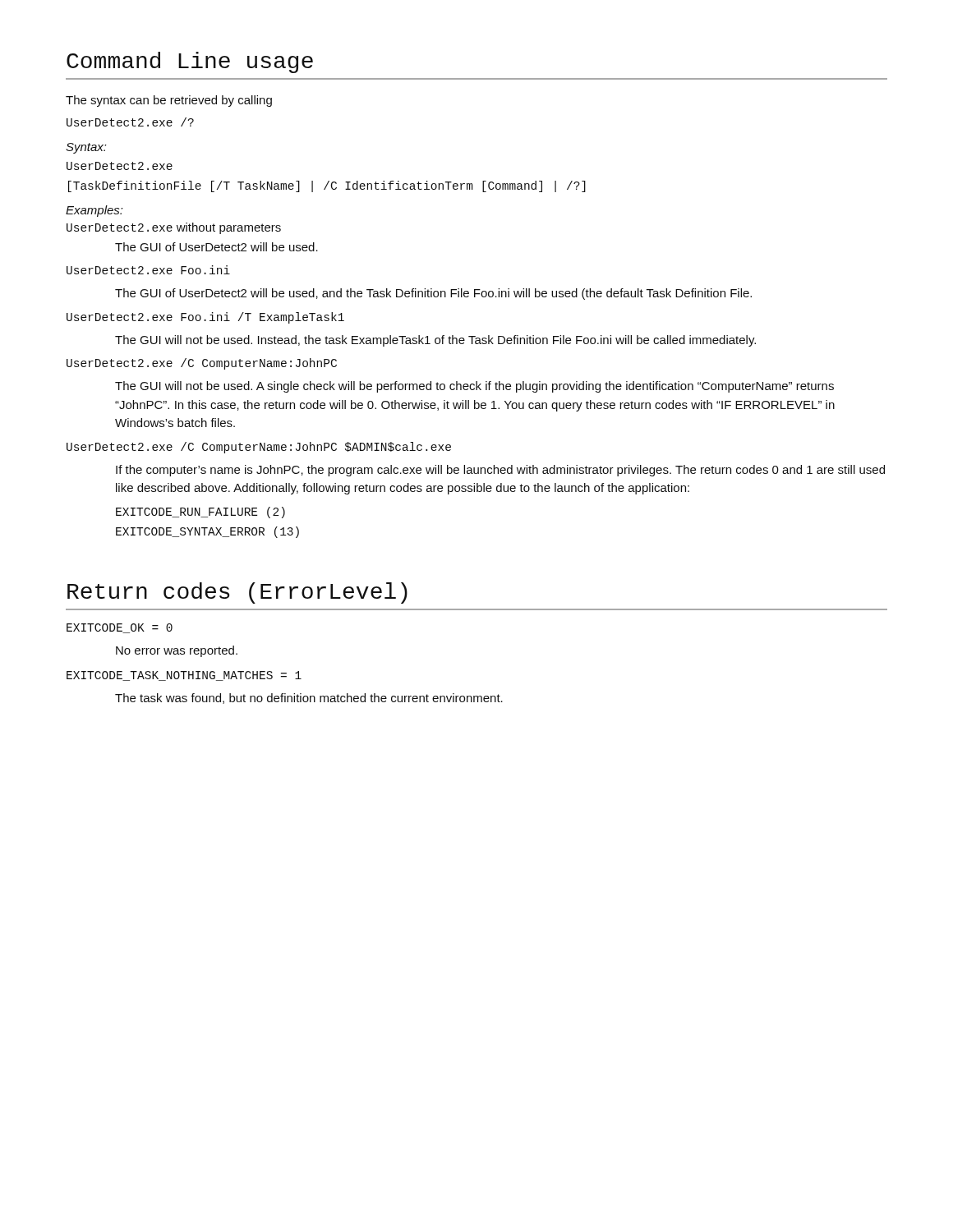The width and height of the screenshot is (953, 1232).
Task: Select the region starting "If the computer’s name is JohnPC,"
Action: [x=500, y=478]
